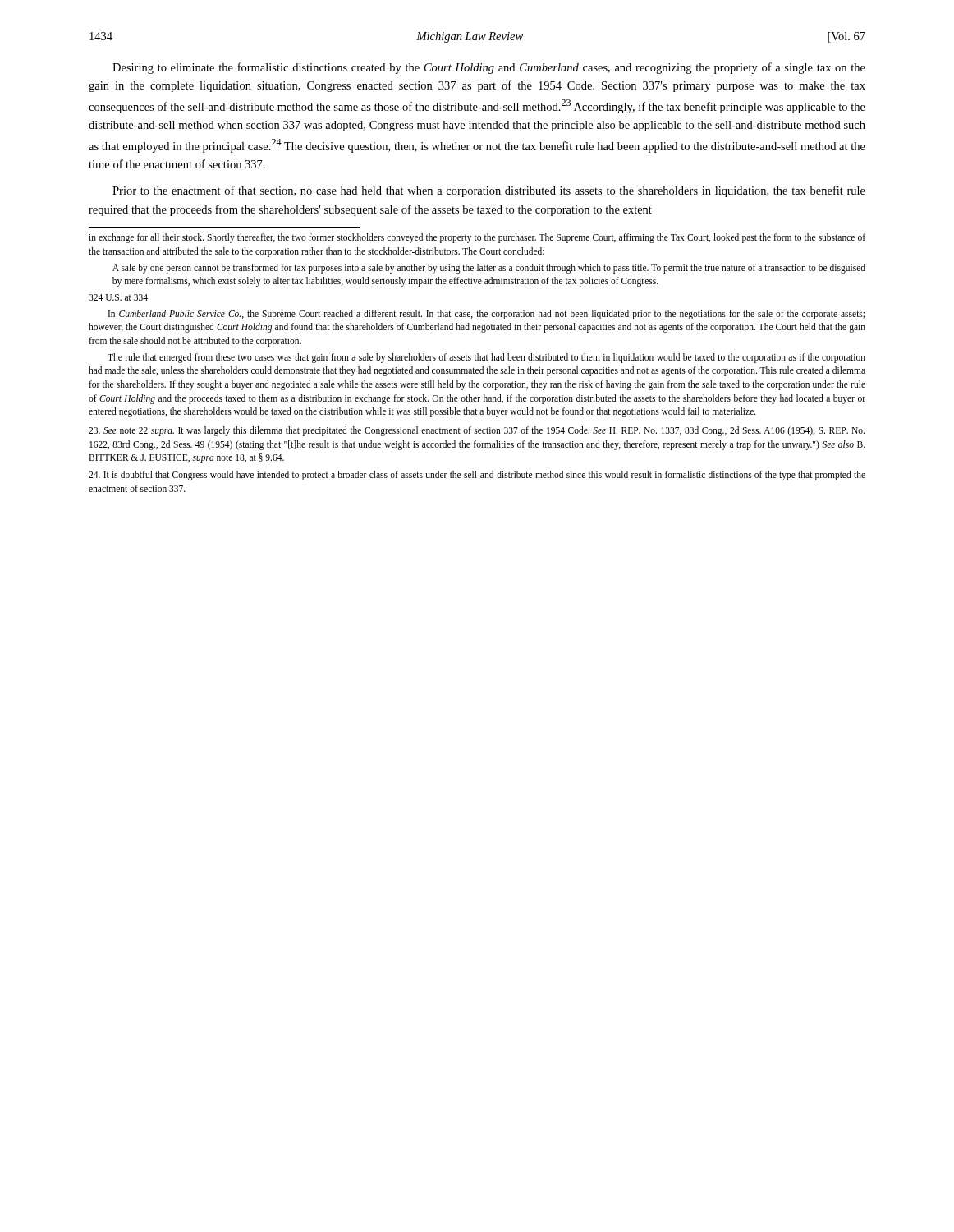The height and width of the screenshot is (1232, 954).
Task: Select the text block starting "Desiring to eliminate the formalistic distinctions created"
Action: [x=477, y=116]
